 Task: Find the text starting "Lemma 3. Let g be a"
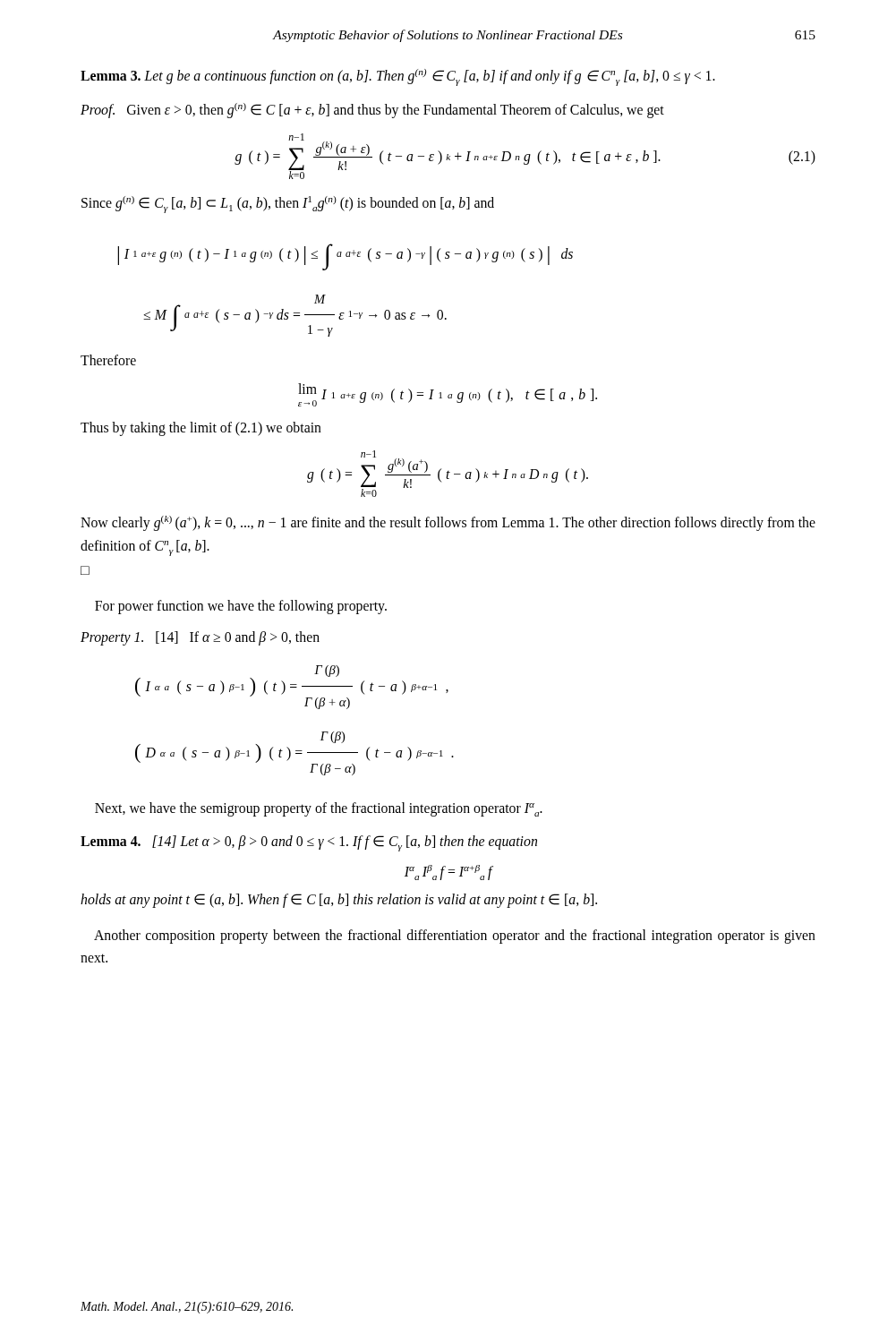pyautogui.click(x=398, y=76)
